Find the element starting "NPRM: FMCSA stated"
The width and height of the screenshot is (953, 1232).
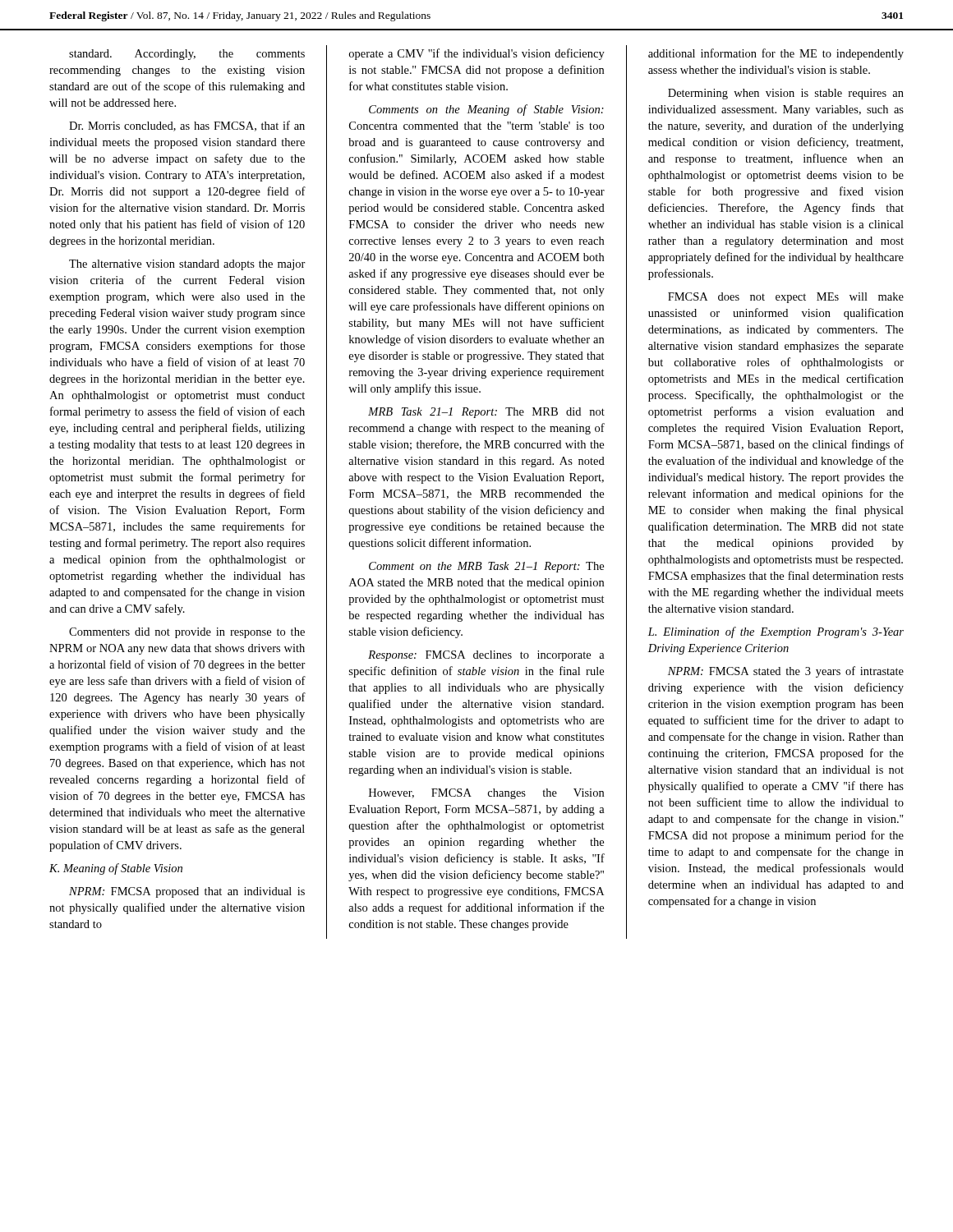click(x=776, y=786)
